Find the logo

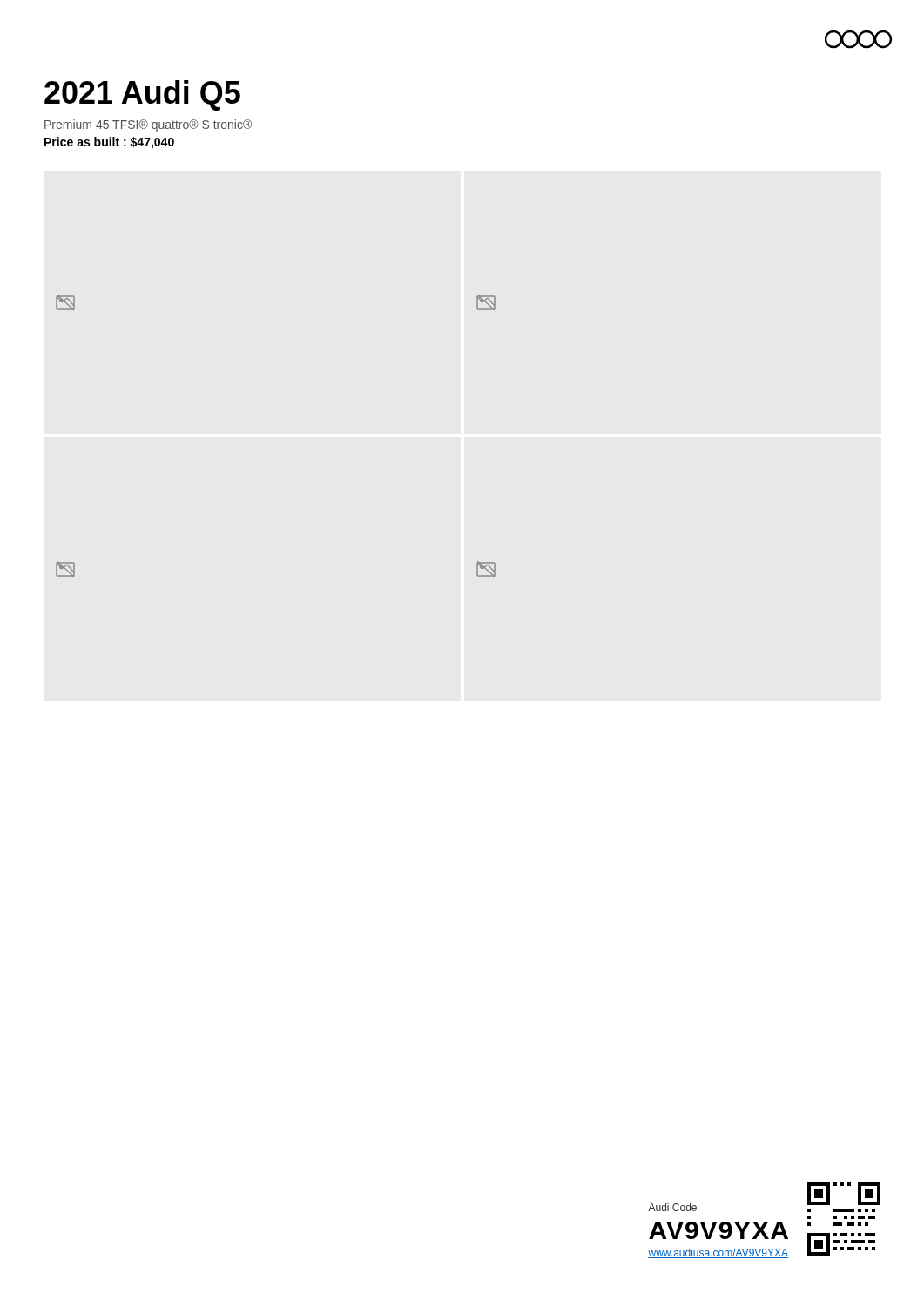(859, 39)
